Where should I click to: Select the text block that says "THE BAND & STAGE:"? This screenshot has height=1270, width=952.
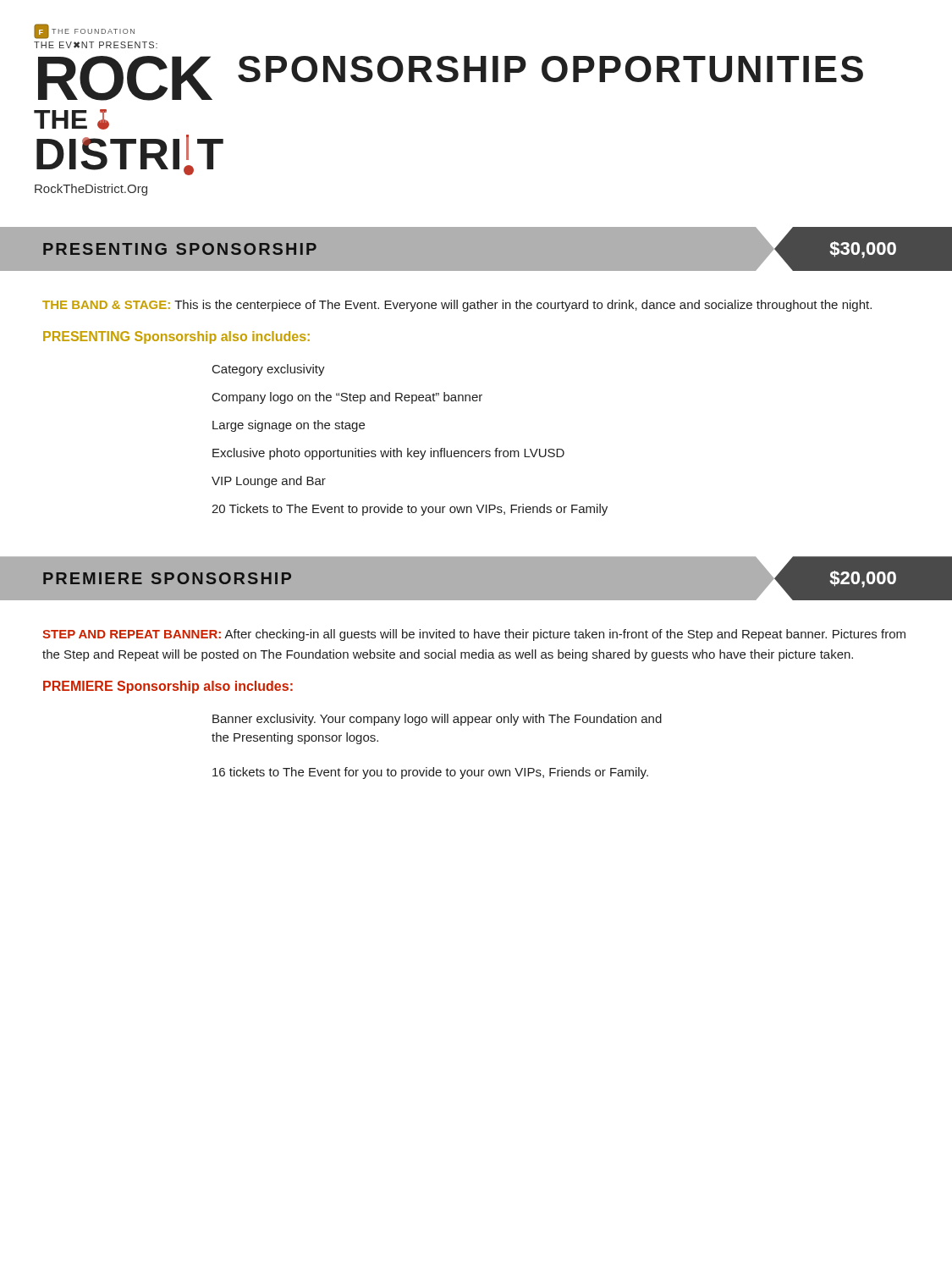click(458, 304)
